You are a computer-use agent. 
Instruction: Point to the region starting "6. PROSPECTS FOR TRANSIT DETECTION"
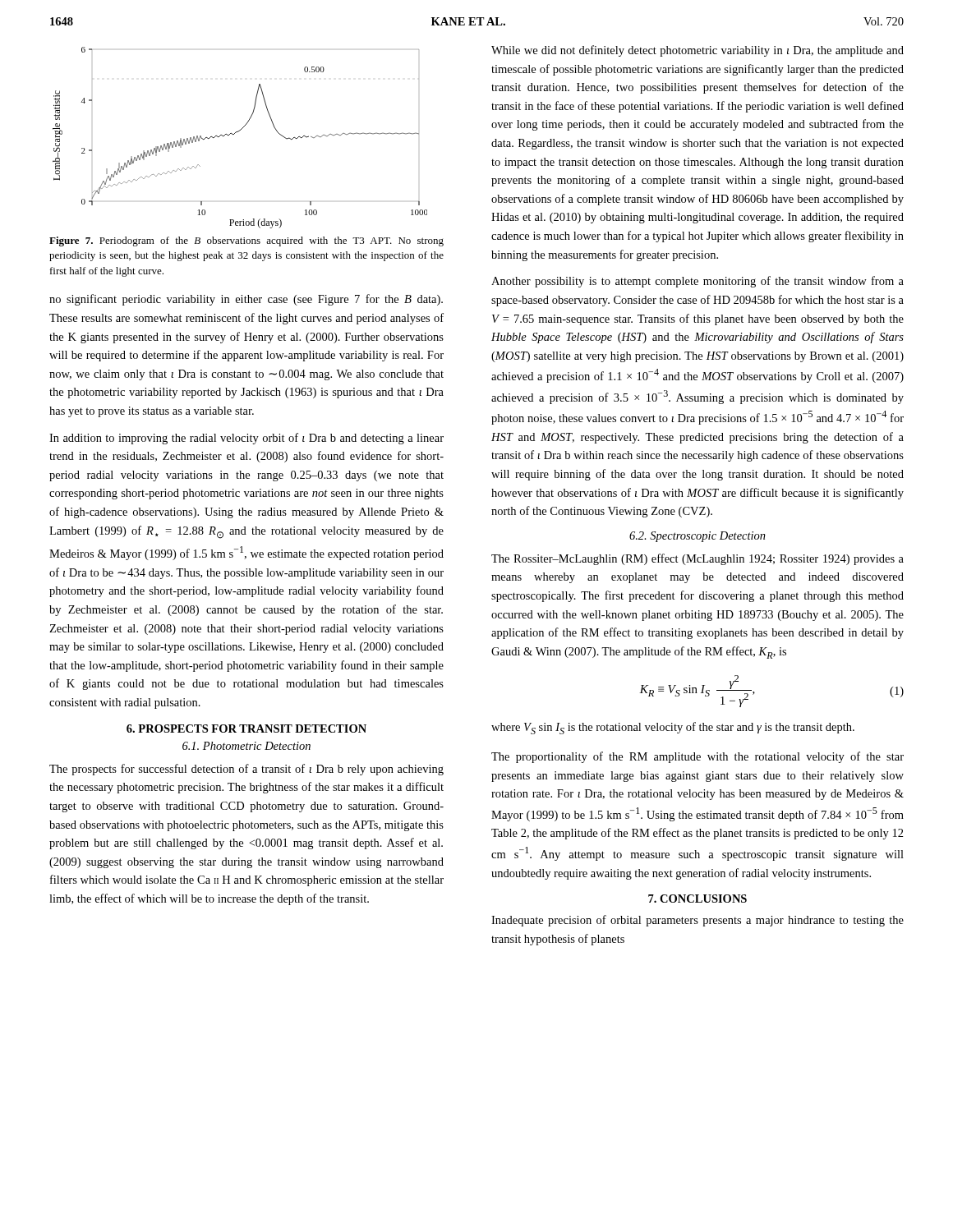(246, 728)
